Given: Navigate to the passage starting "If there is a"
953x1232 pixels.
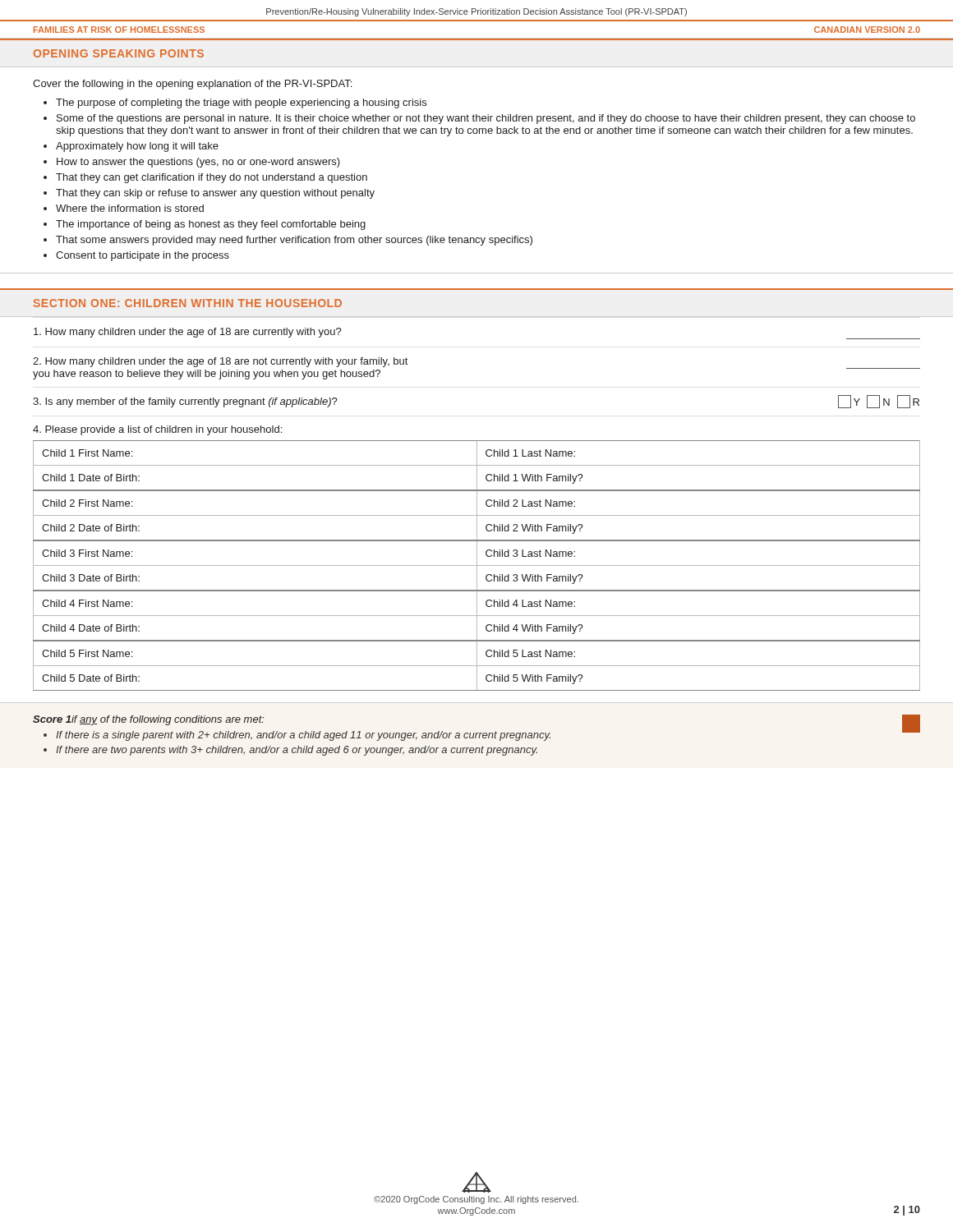Looking at the screenshot, I should (x=488, y=735).
